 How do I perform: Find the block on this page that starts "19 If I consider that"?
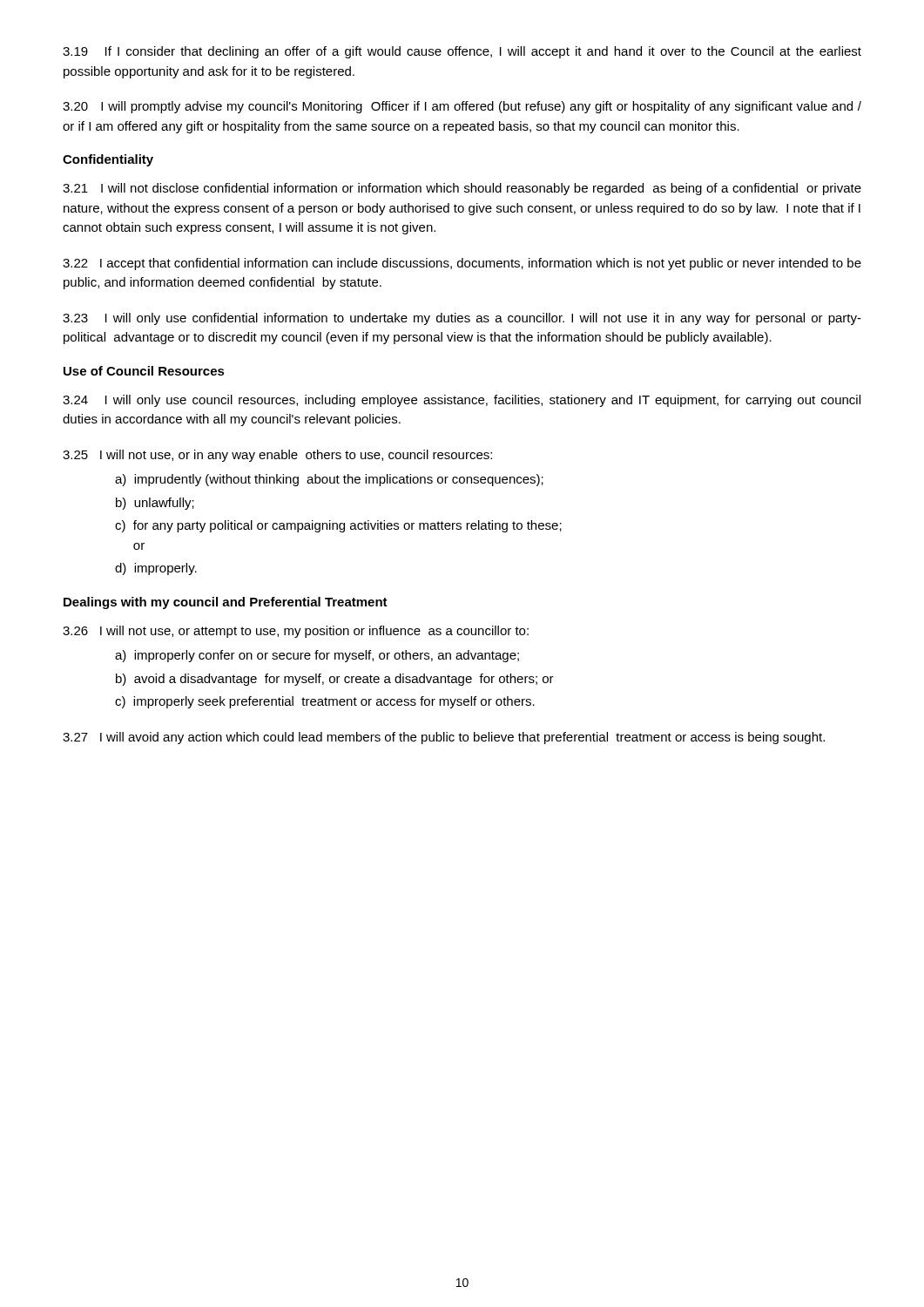point(462,61)
